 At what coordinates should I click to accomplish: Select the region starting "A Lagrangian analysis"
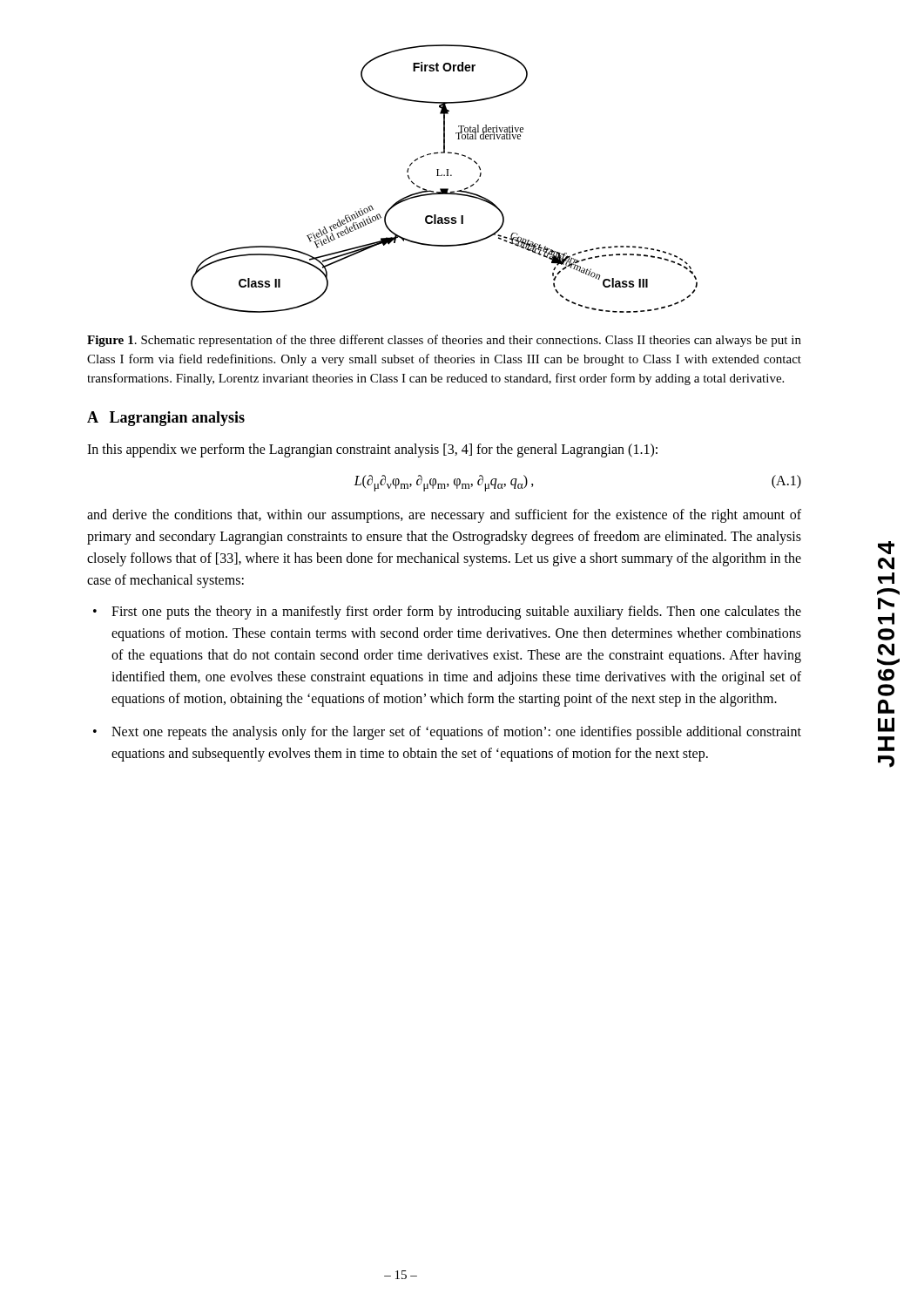(x=166, y=418)
